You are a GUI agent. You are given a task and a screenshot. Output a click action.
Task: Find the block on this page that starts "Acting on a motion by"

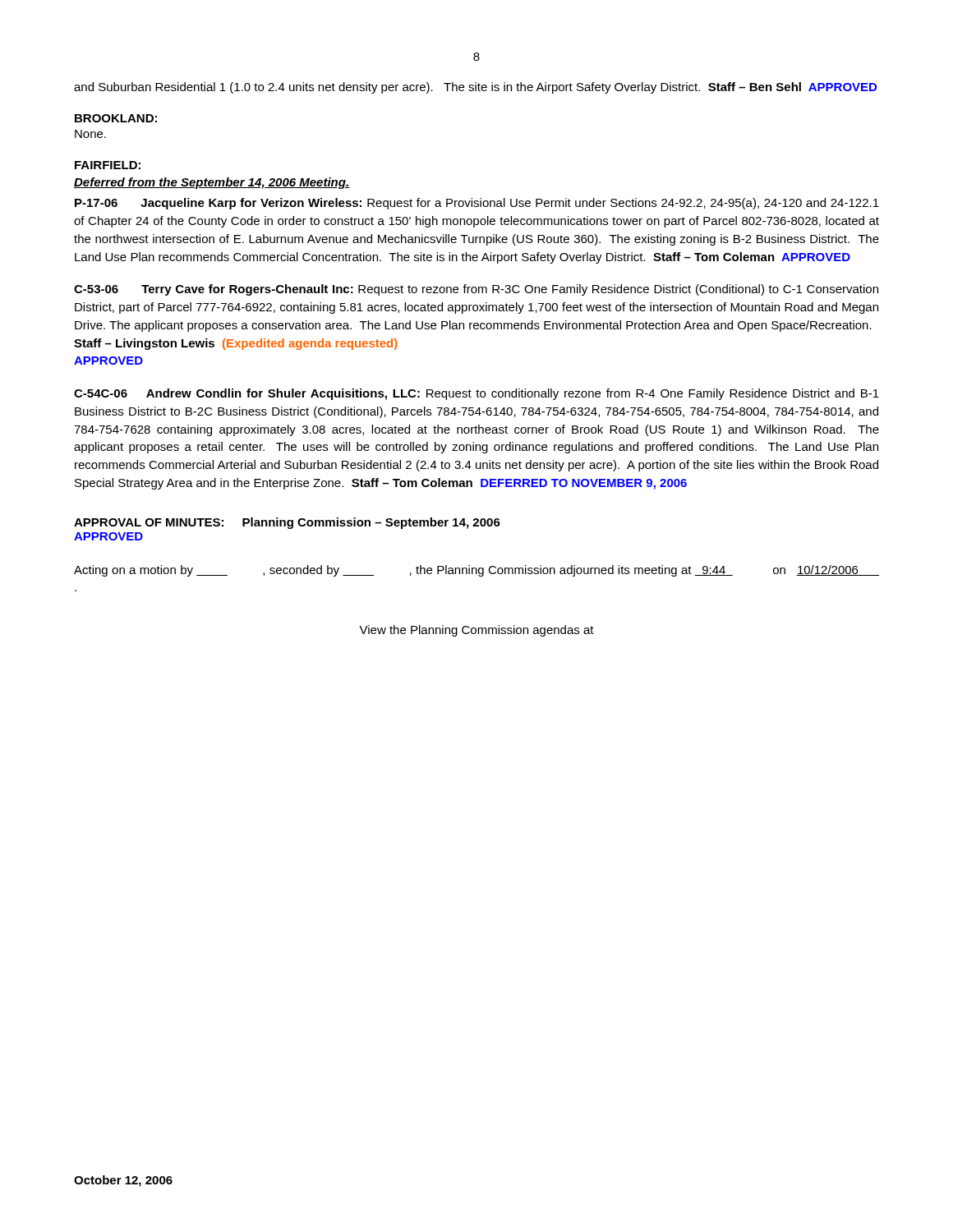[476, 577]
